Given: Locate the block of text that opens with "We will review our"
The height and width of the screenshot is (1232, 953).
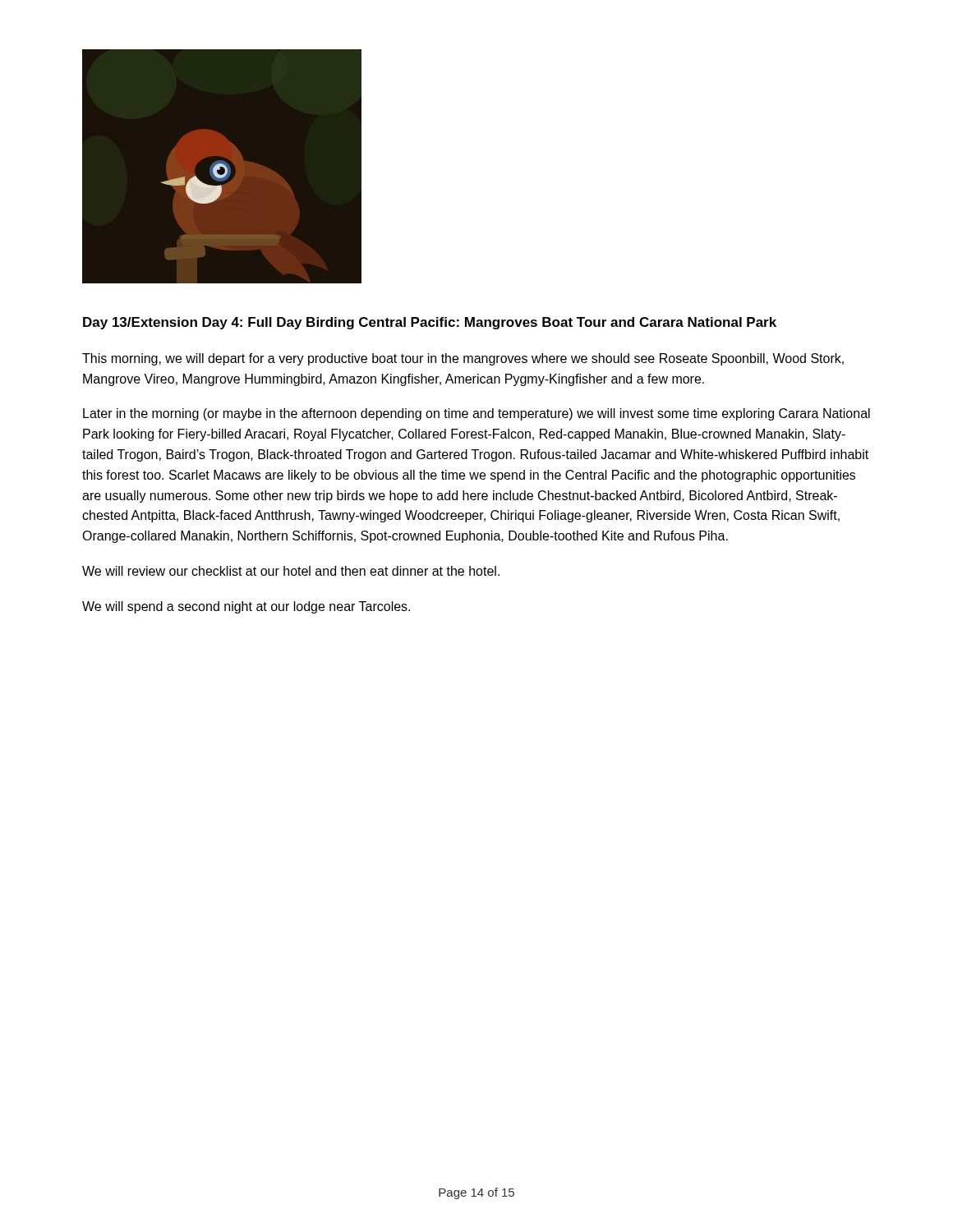Looking at the screenshot, I should (x=291, y=571).
